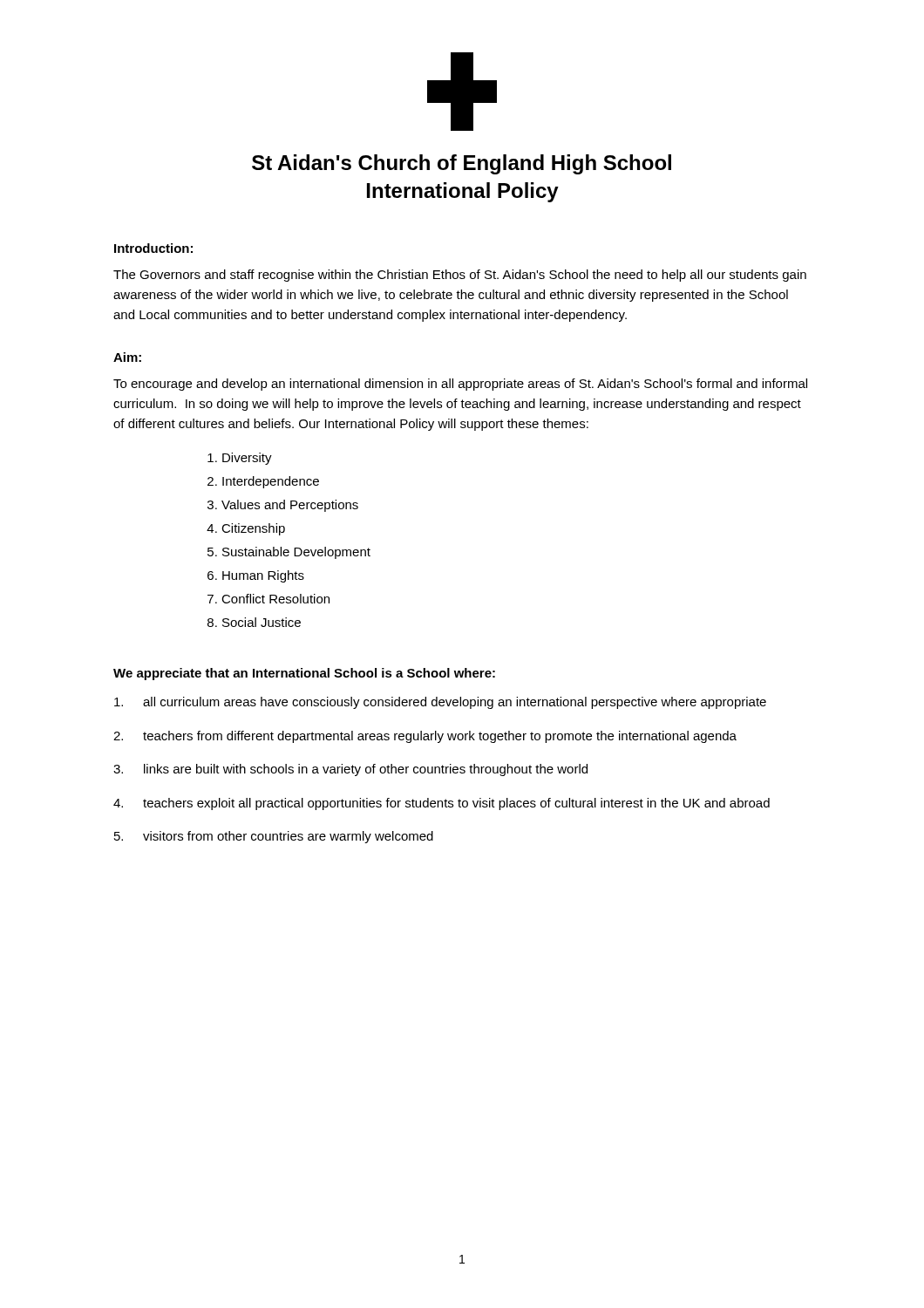The width and height of the screenshot is (924, 1308).
Task: Find the block on this page that starts "all curriculum areas"
Action: 462,702
